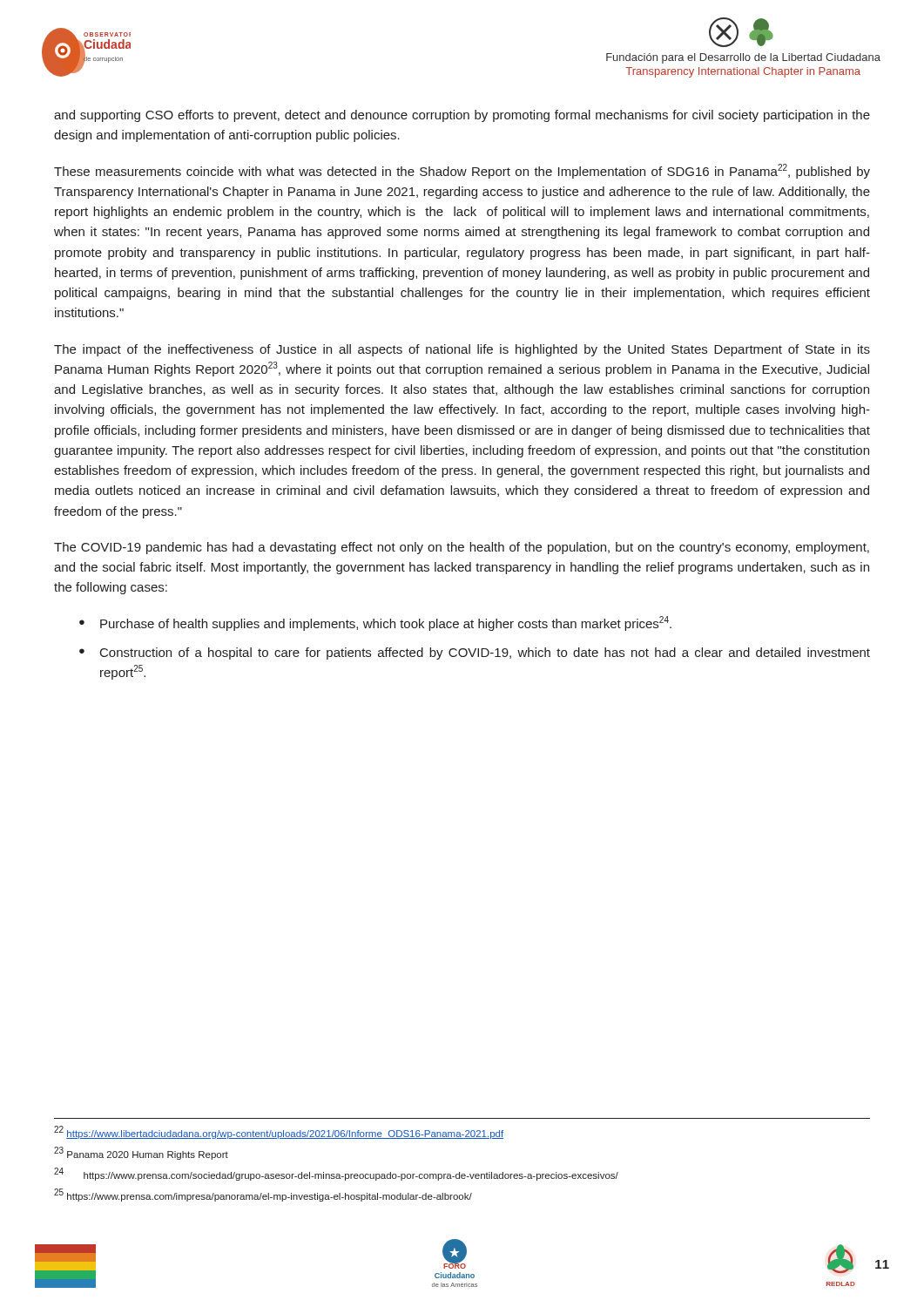Screen dimensions: 1307x924
Task: Point to the block beginning "The COVID-19 pandemic has had a"
Action: [462, 567]
